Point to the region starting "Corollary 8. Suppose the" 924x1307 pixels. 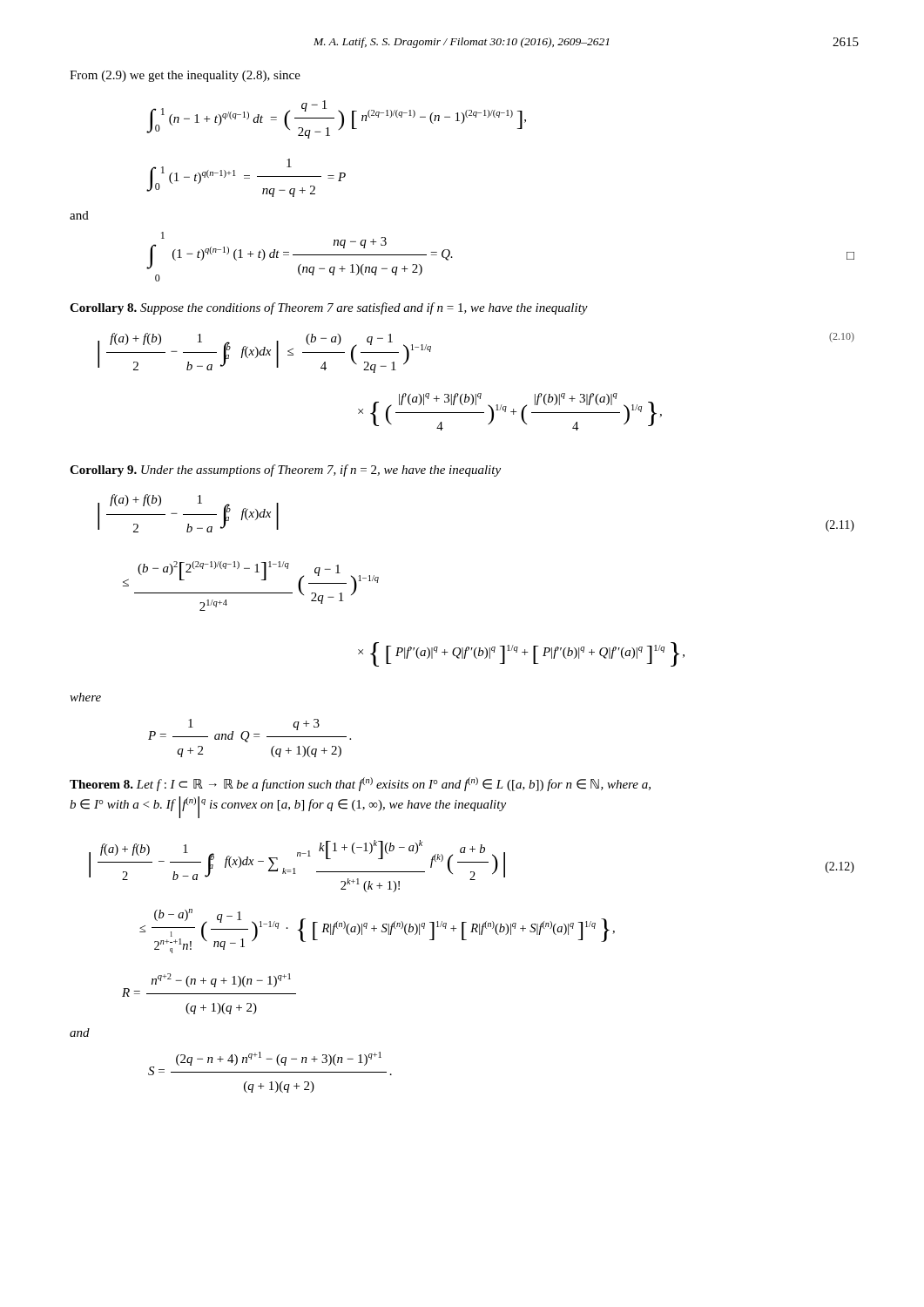point(329,308)
